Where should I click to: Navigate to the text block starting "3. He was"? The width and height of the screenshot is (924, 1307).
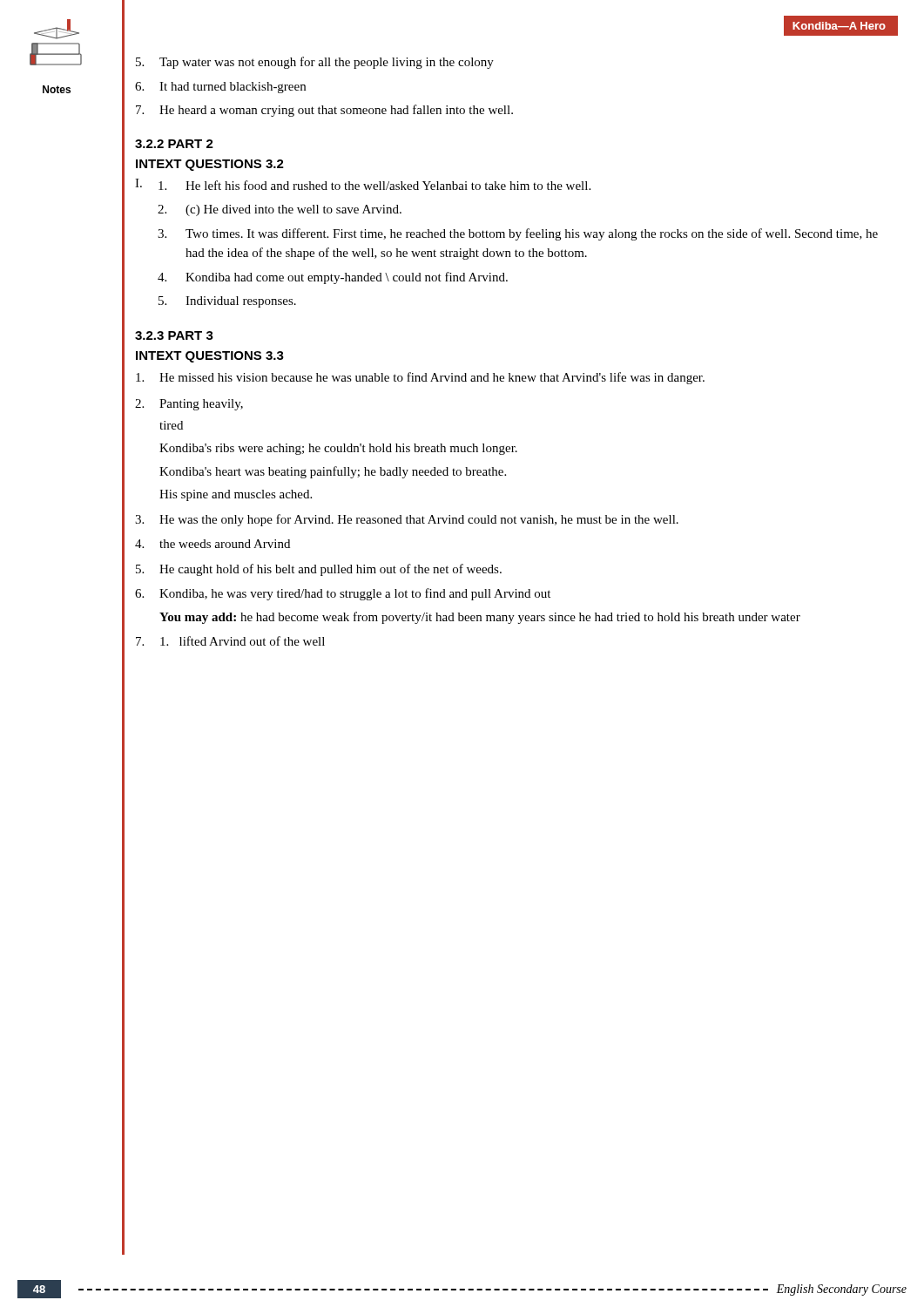(x=407, y=519)
